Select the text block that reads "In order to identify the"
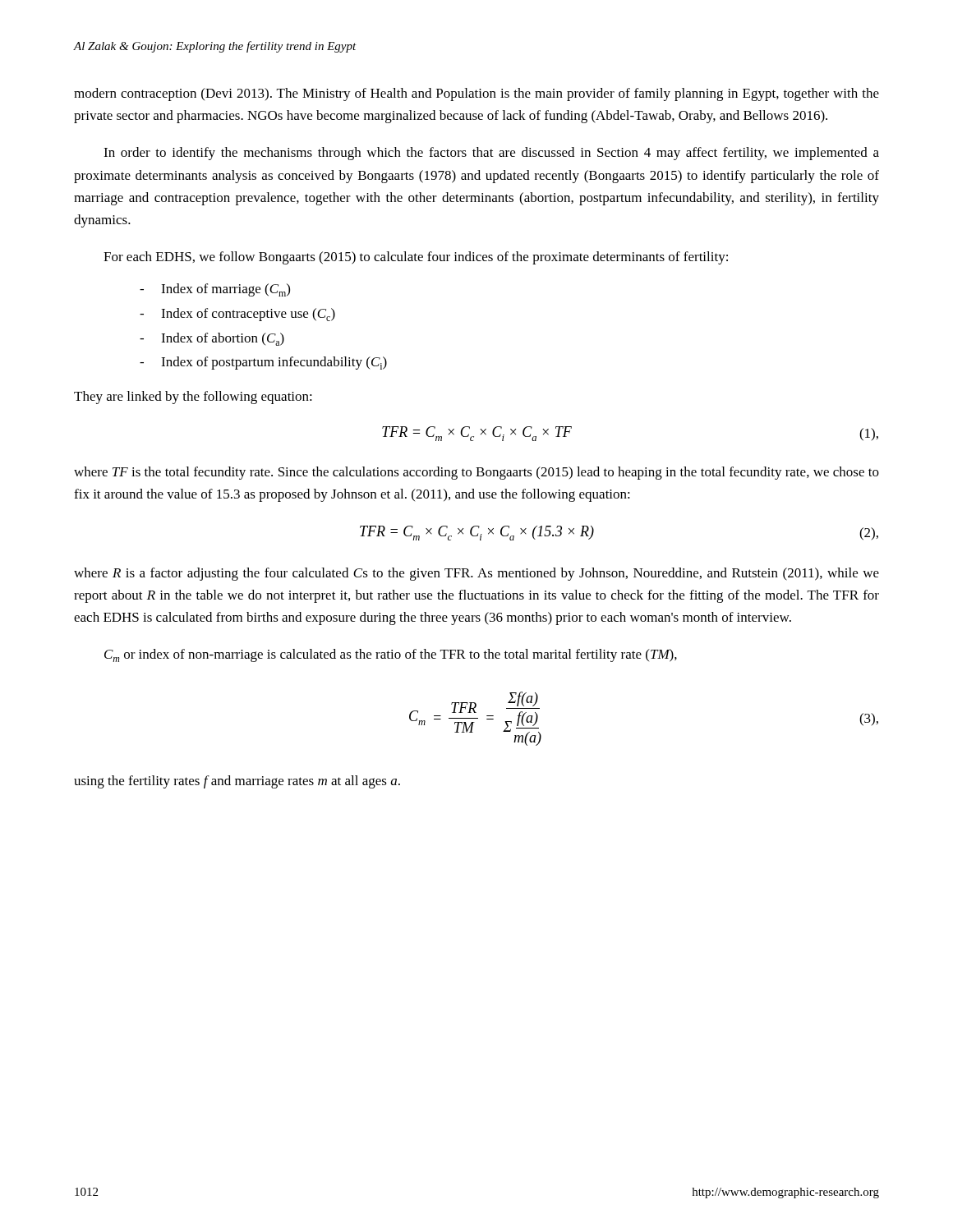The height and width of the screenshot is (1232, 953). [x=476, y=186]
